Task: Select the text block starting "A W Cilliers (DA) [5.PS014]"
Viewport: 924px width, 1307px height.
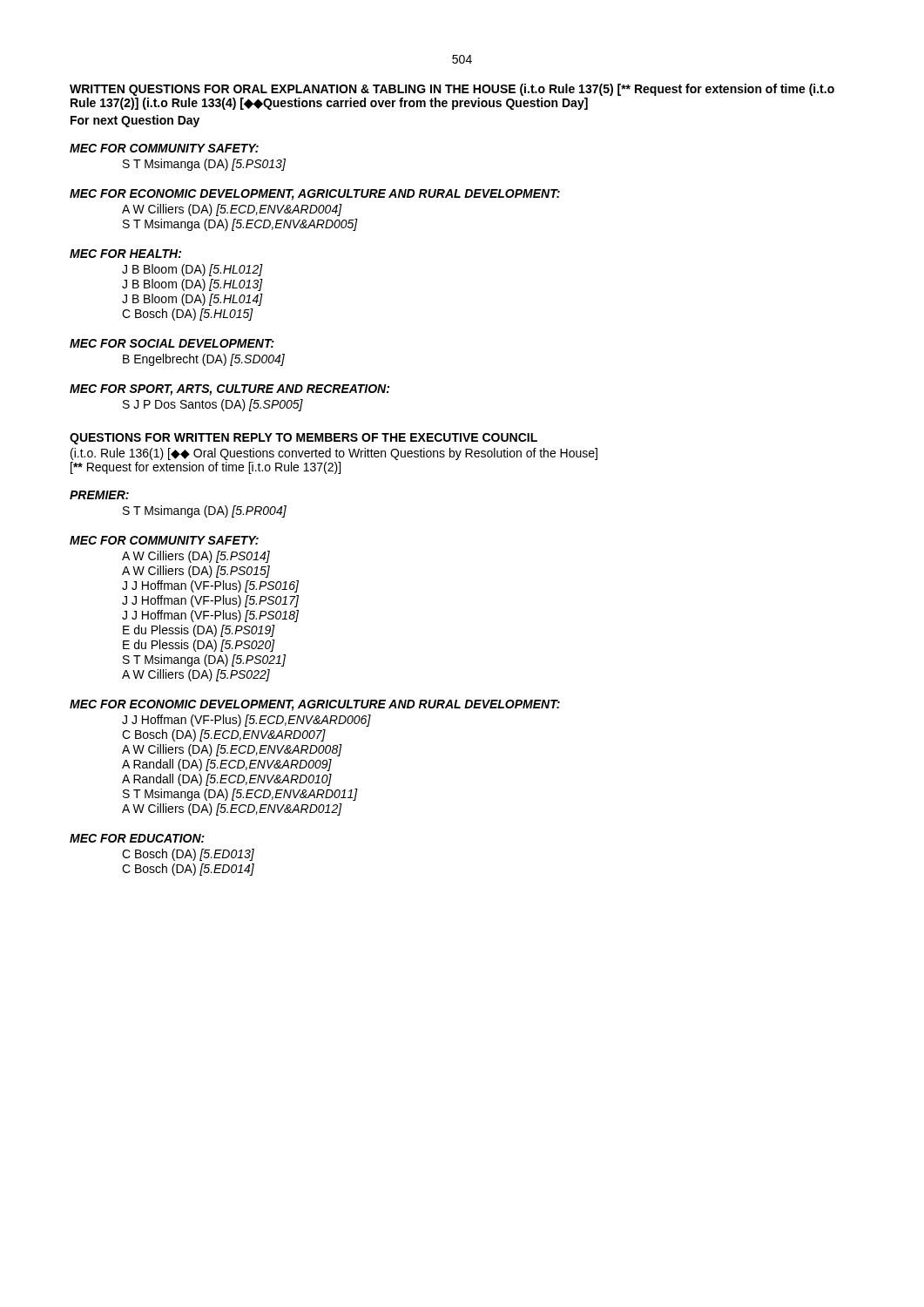Action: pyautogui.click(x=196, y=556)
